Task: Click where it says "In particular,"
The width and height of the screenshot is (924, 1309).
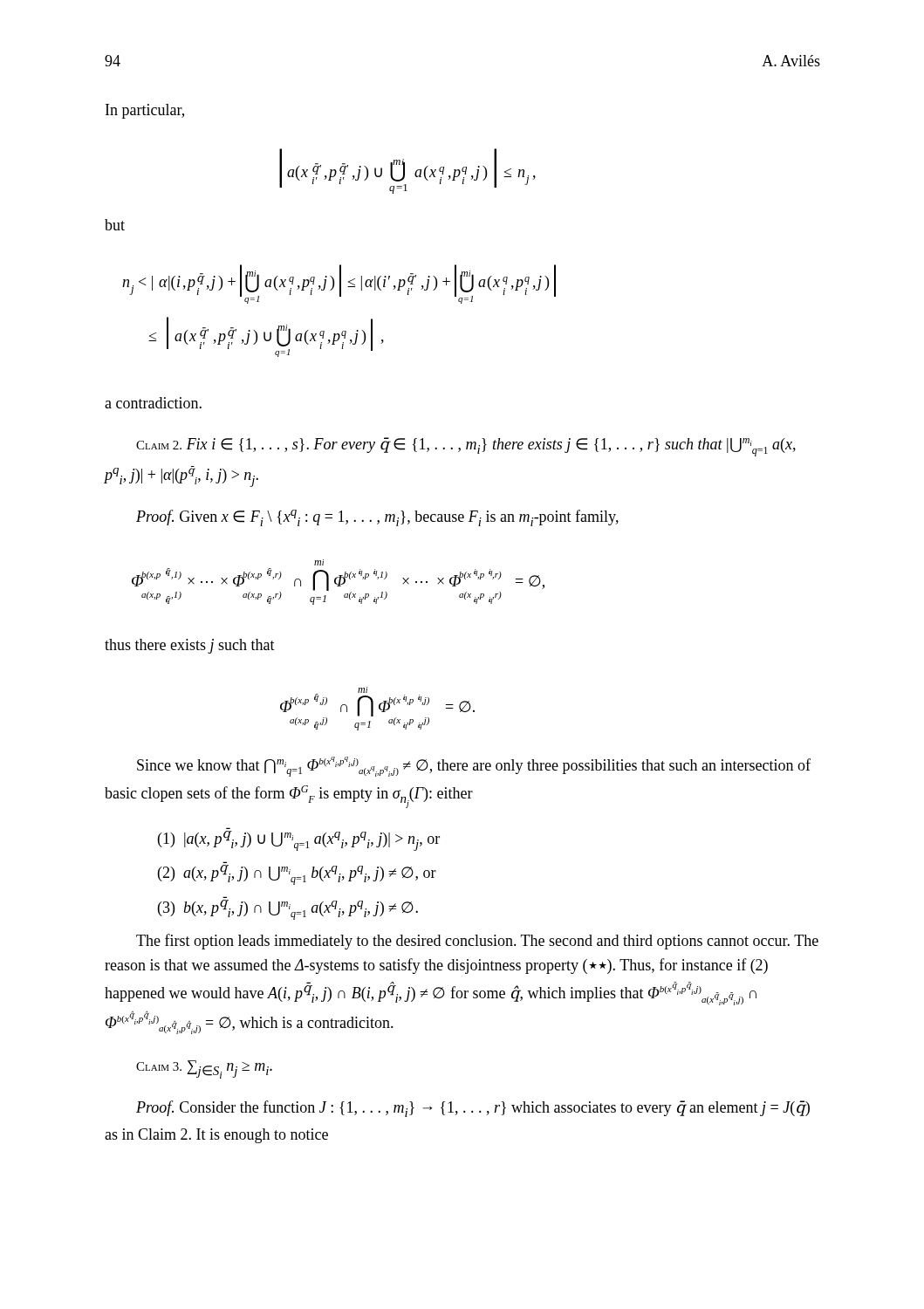Action: click(x=145, y=111)
